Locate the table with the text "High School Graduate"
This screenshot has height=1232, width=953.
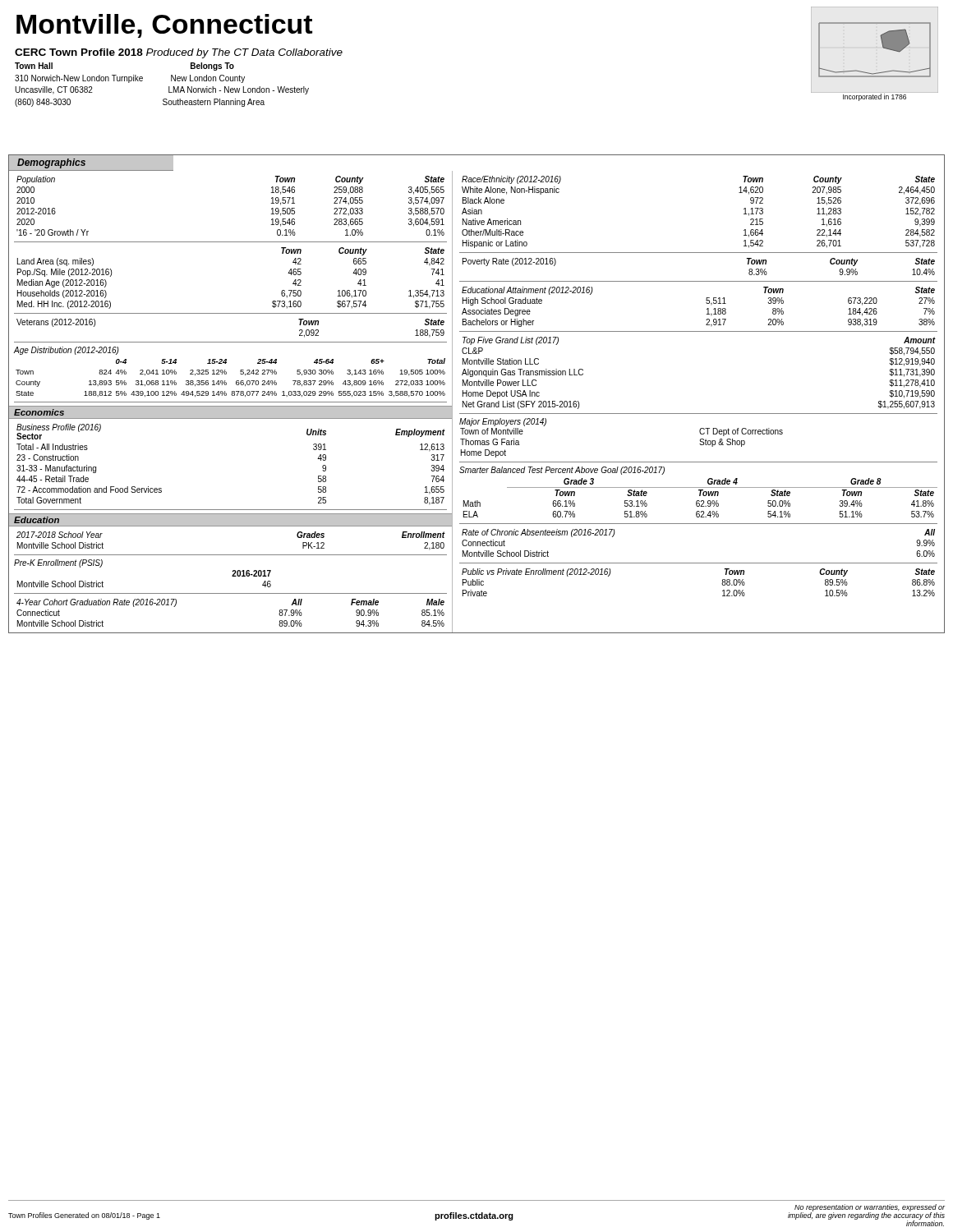[698, 306]
